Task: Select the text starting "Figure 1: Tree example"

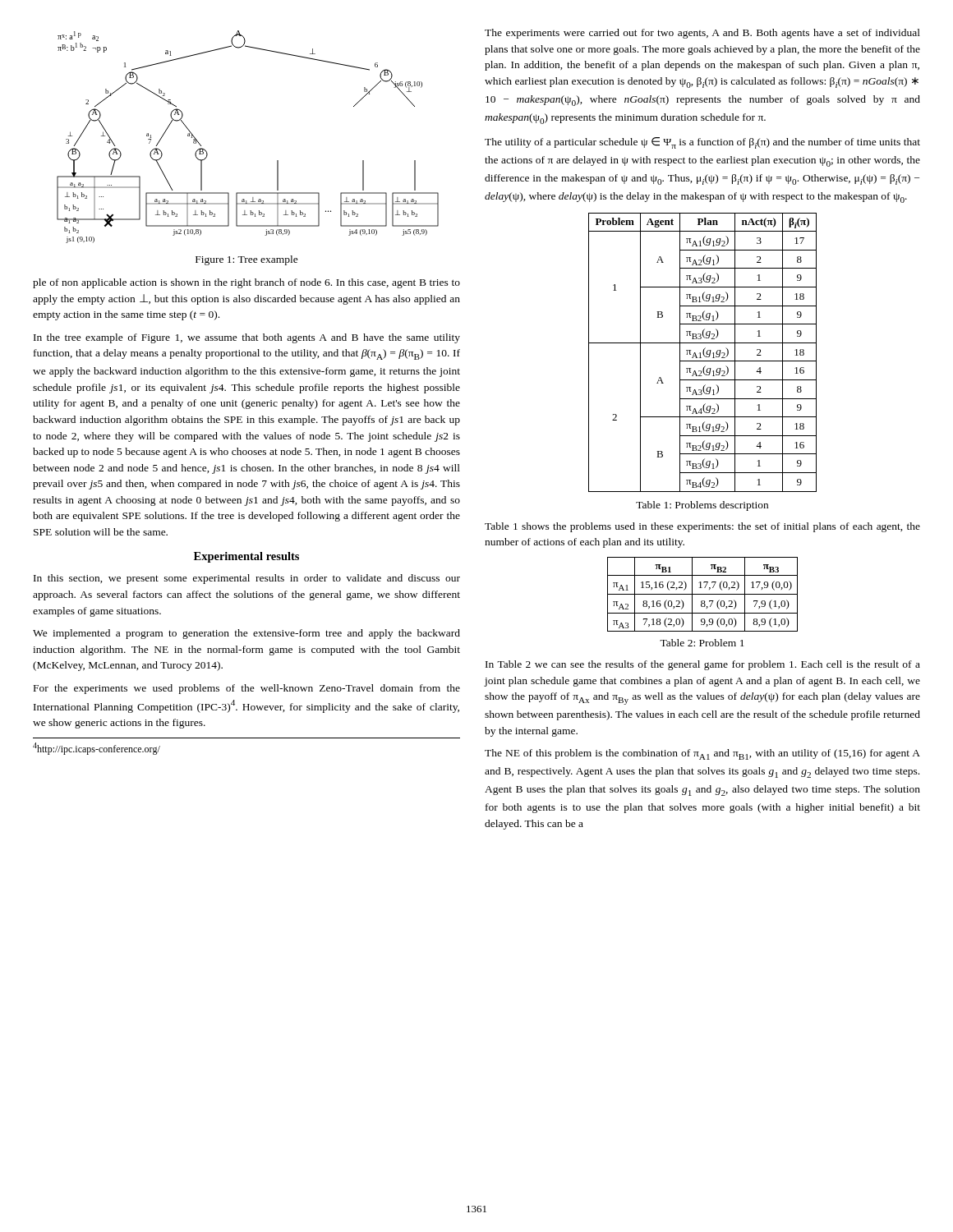Action: tap(246, 259)
